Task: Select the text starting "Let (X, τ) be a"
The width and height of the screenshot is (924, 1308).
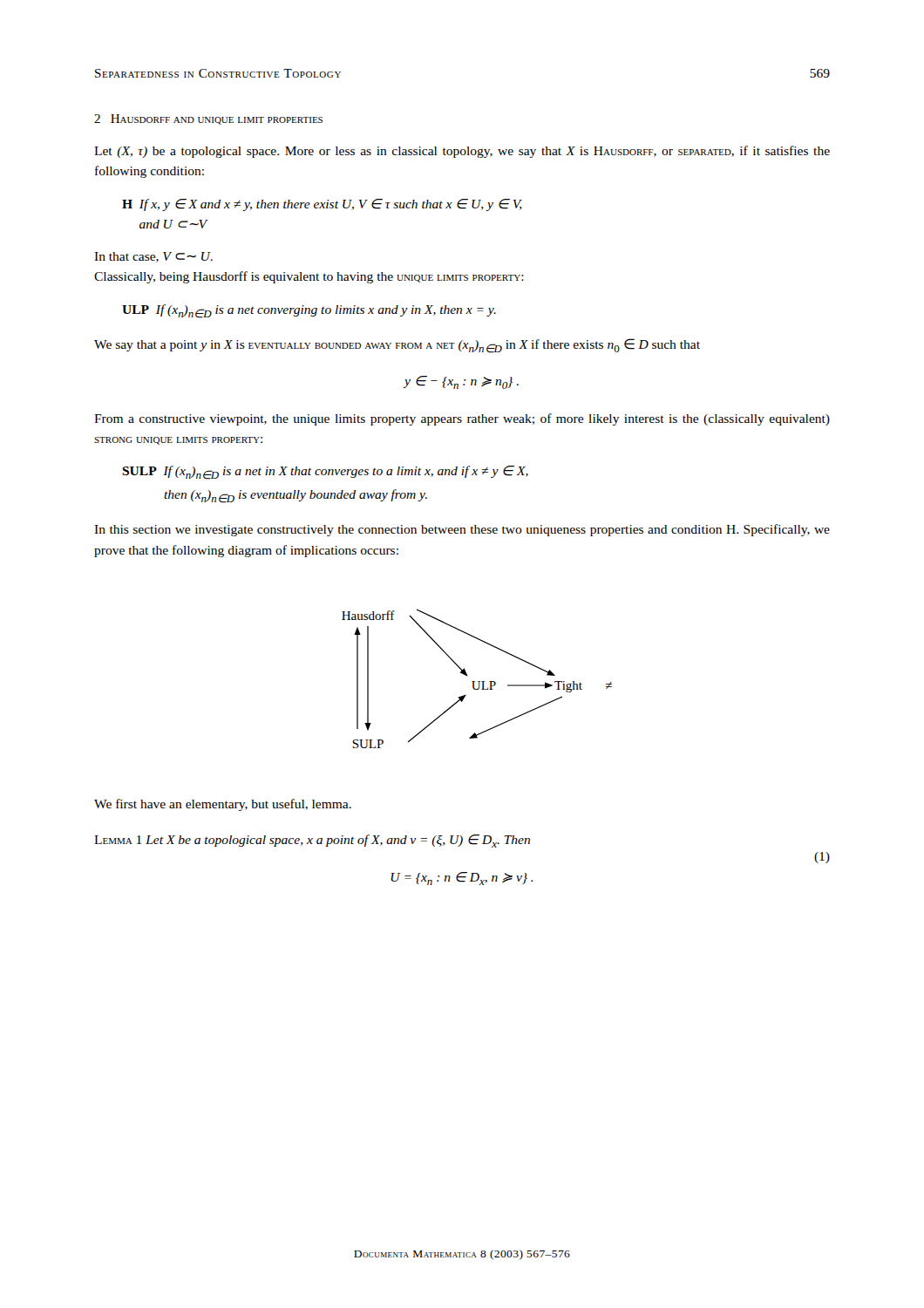Action: tap(462, 161)
